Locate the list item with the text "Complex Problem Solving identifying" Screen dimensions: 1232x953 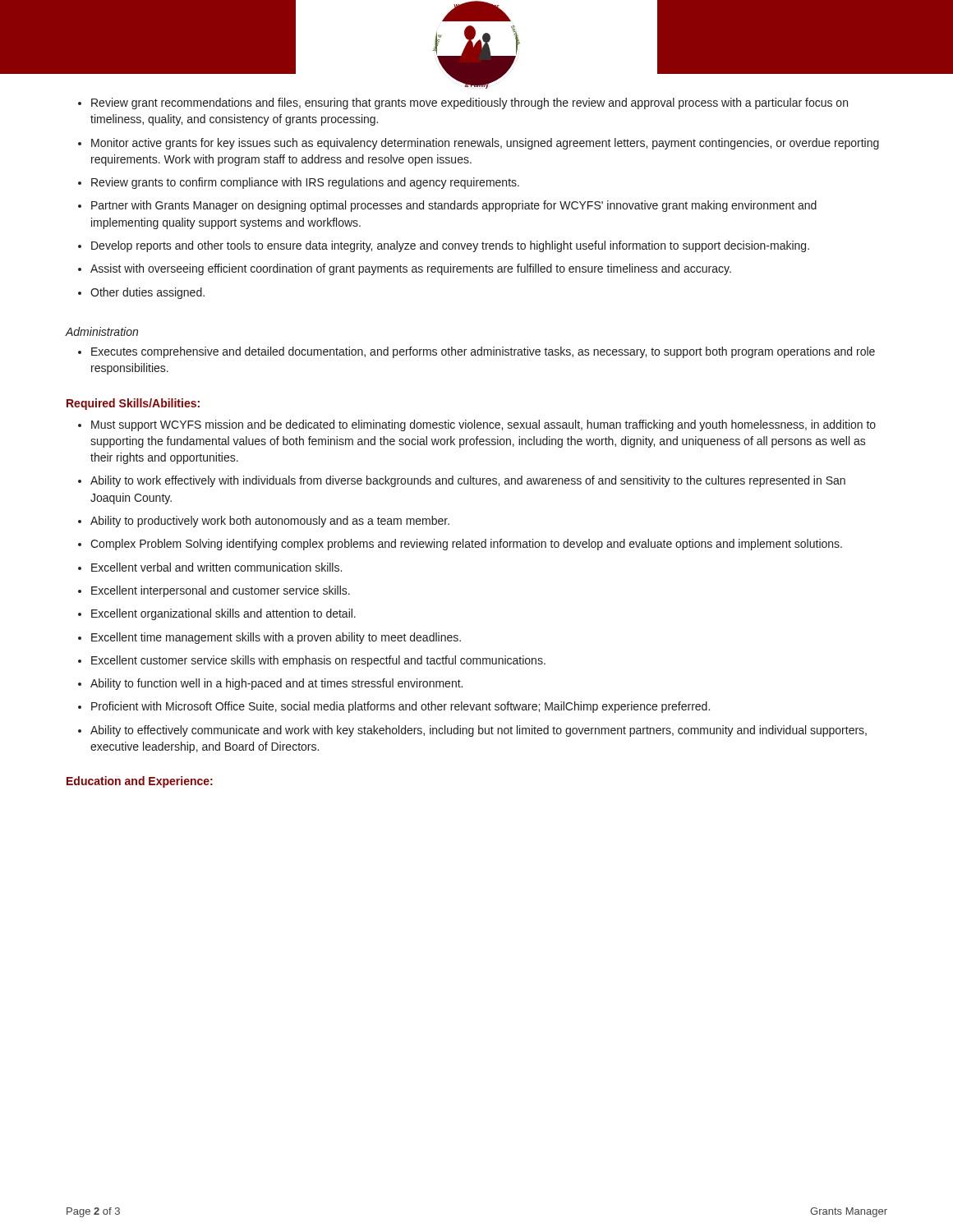click(489, 544)
